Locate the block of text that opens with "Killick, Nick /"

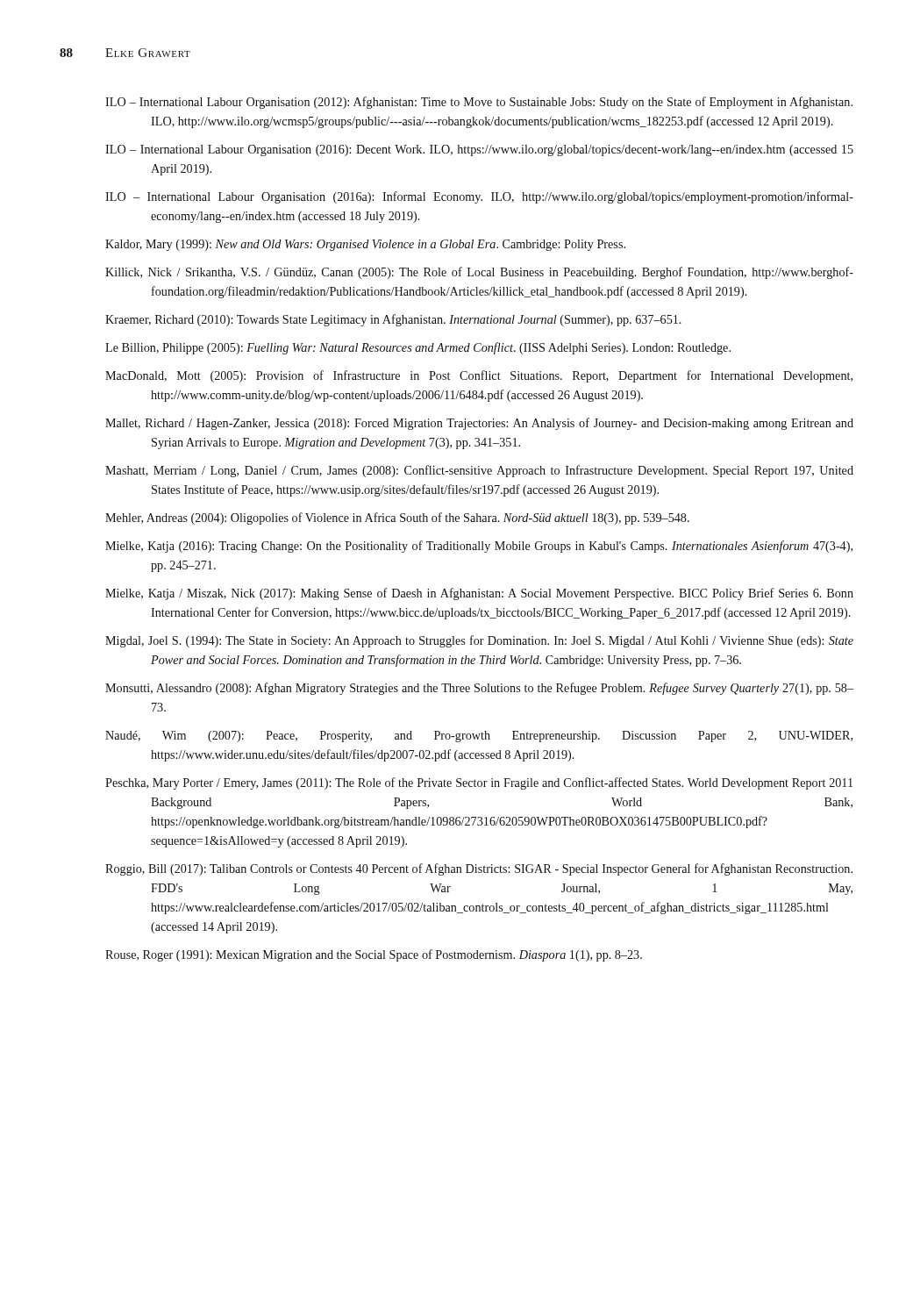pyautogui.click(x=479, y=282)
